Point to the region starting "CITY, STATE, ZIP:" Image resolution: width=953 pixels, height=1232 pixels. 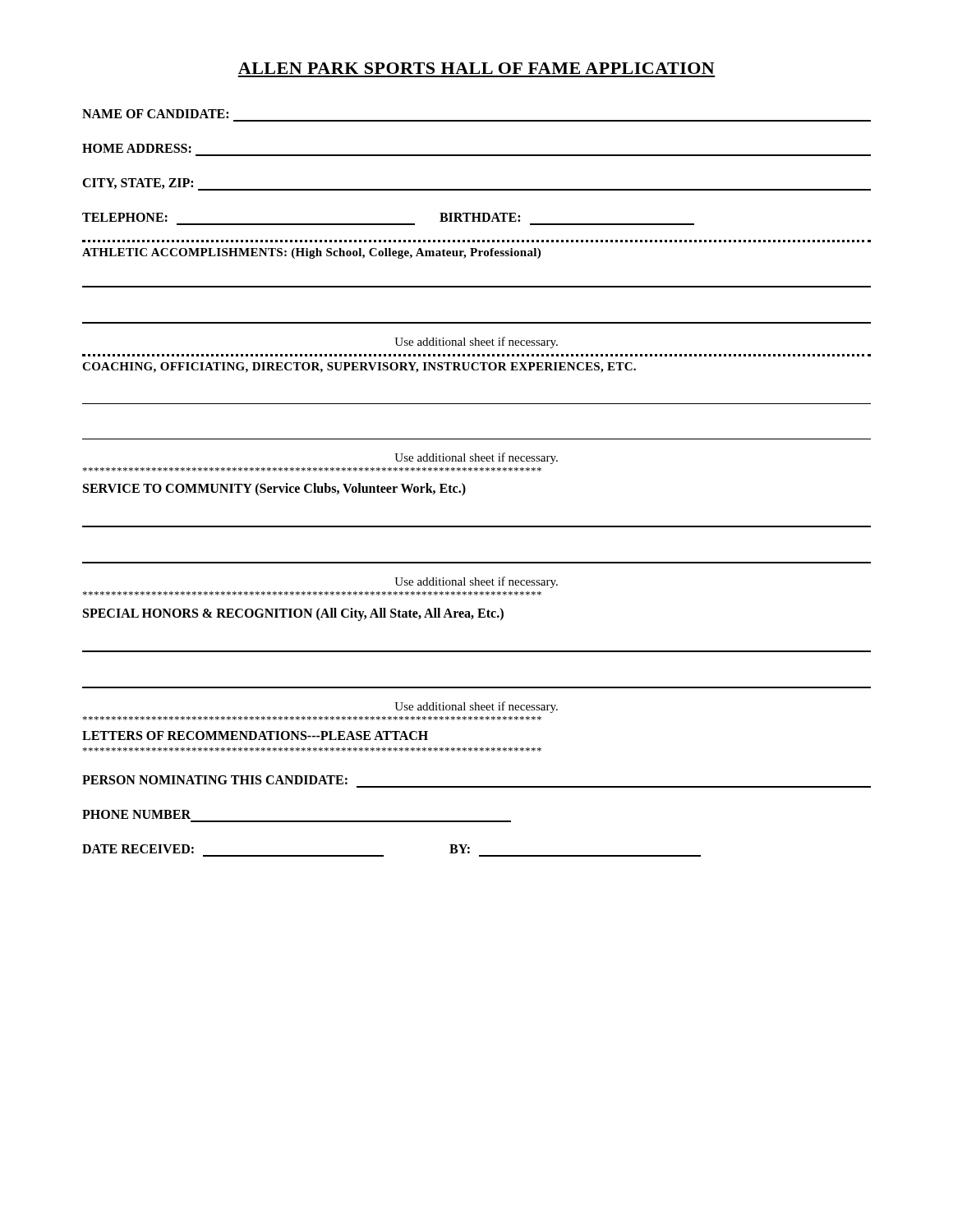pos(476,182)
